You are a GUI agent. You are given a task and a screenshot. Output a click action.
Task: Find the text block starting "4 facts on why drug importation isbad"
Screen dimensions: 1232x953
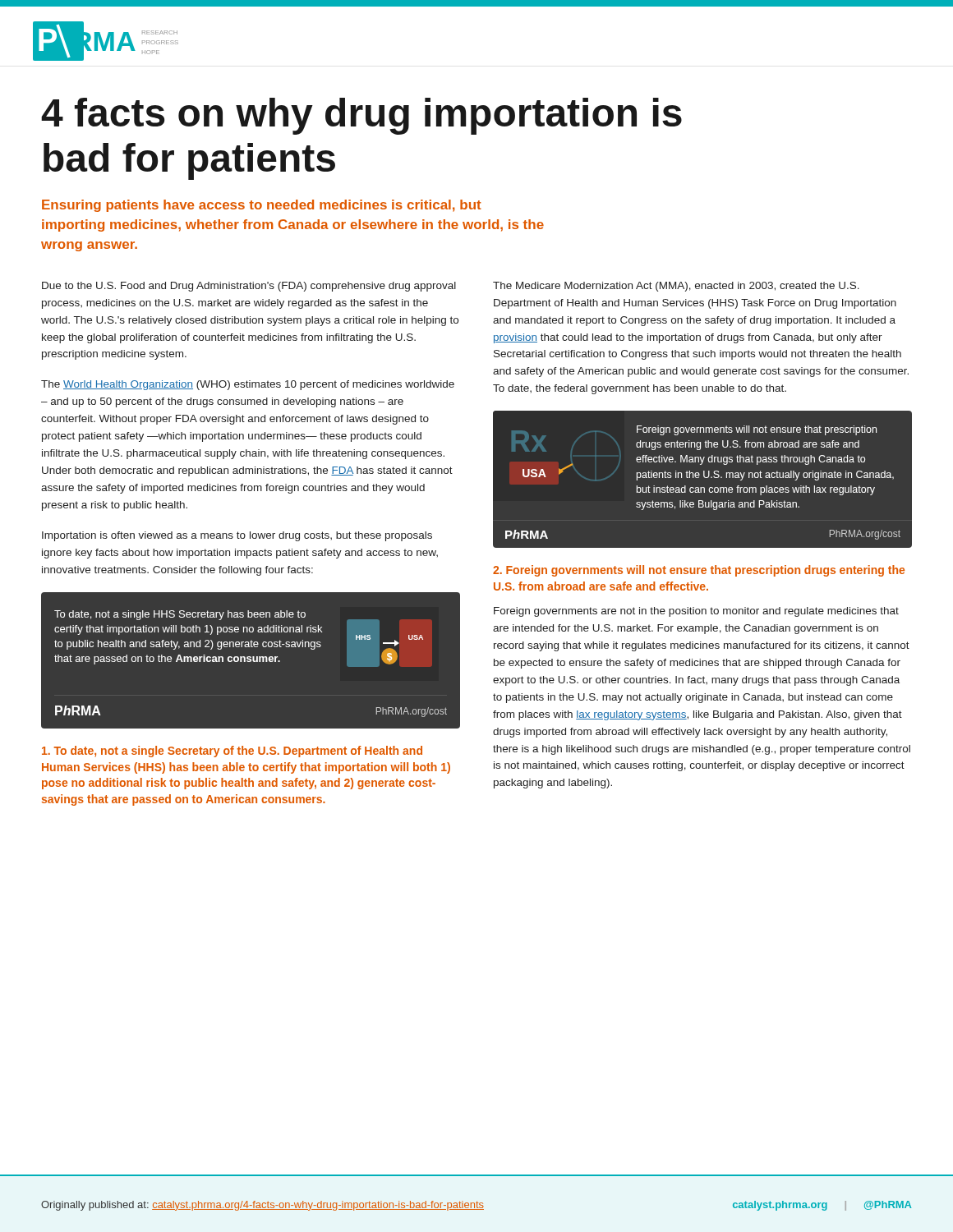[x=476, y=136]
